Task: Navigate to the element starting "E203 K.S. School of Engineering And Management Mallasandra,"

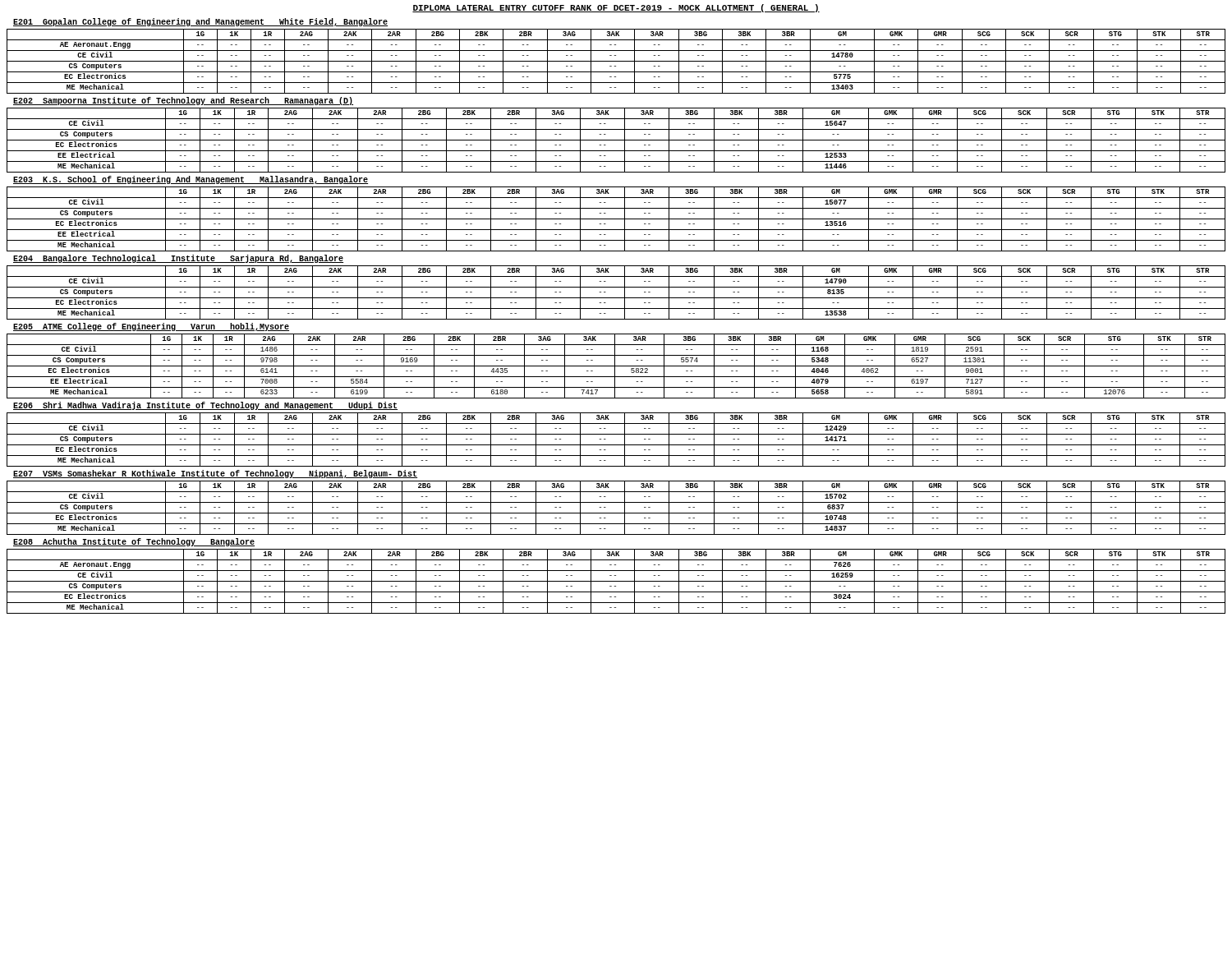Action: tap(191, 180)
